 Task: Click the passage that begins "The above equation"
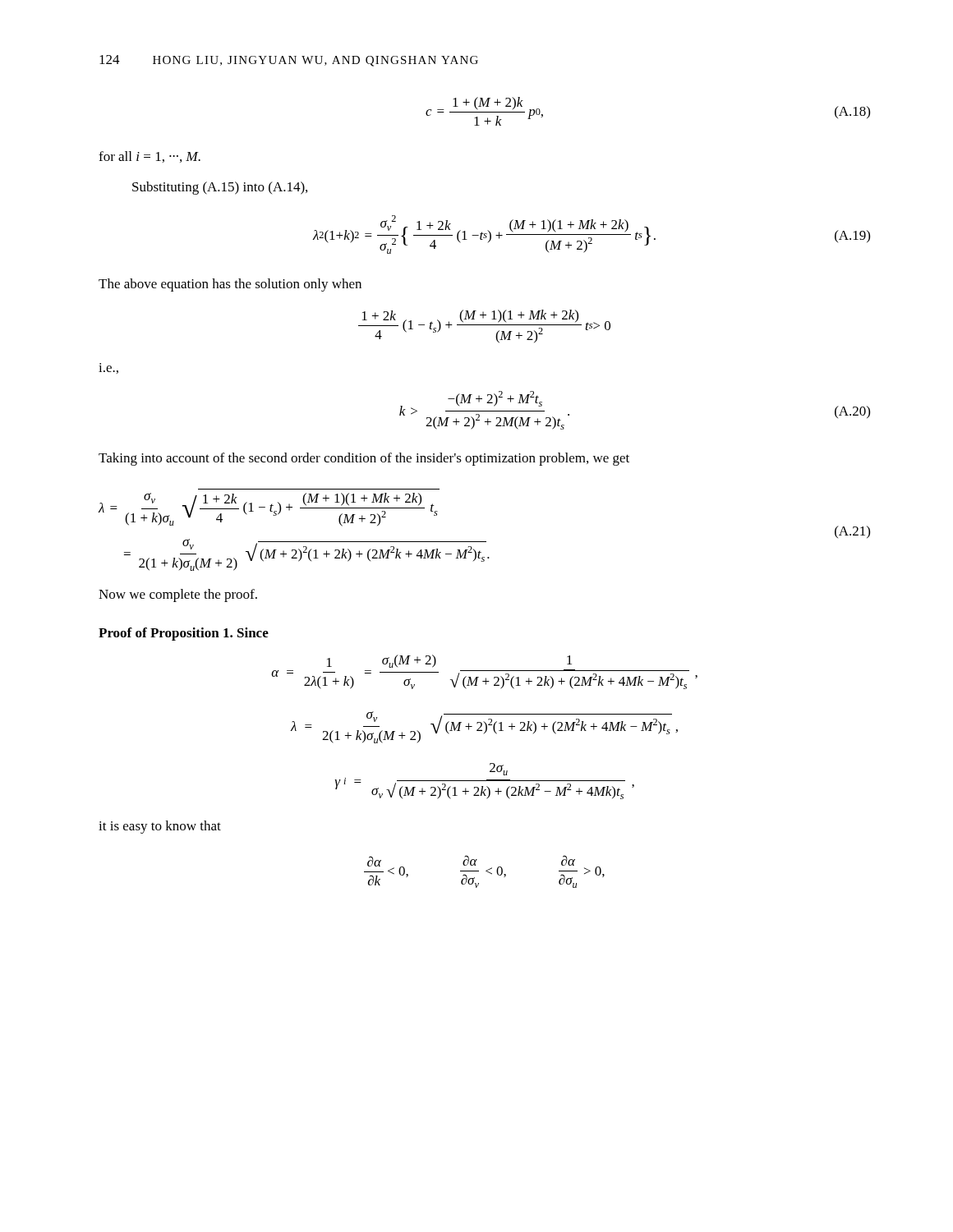(x=230, y=284)
